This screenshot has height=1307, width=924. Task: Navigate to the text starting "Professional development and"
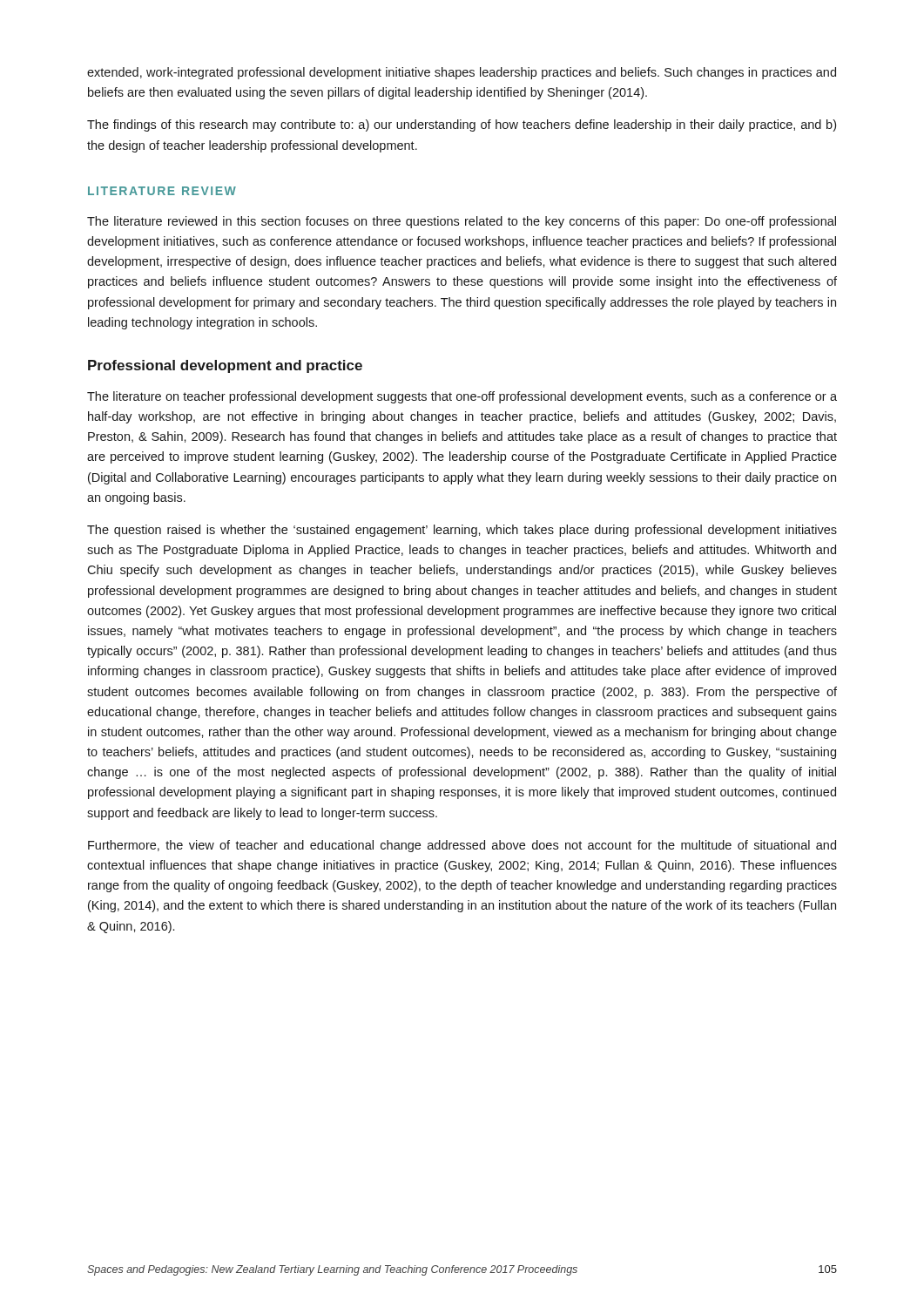[225, 365]
